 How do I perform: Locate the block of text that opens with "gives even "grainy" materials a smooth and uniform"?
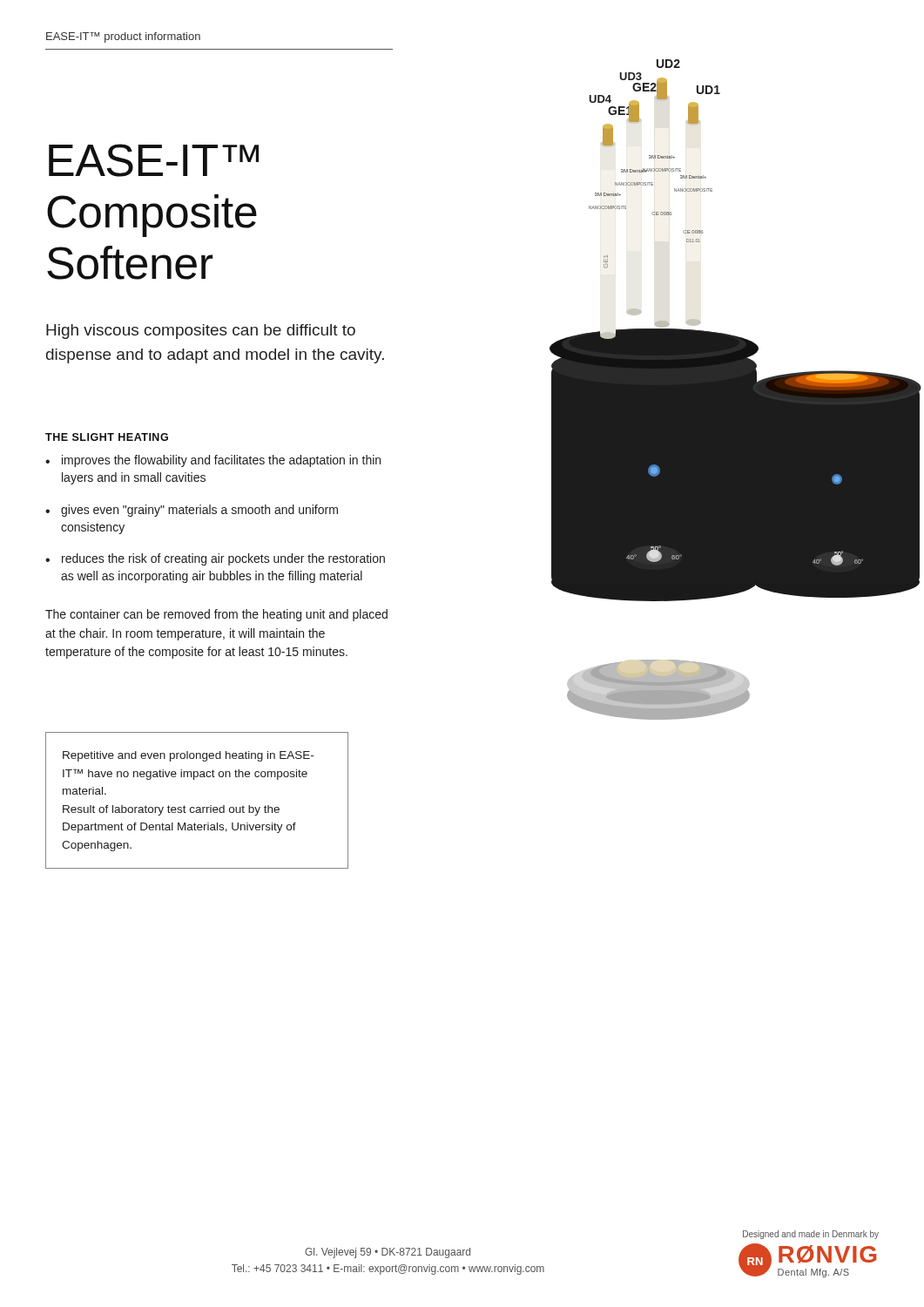(x=200, y=518)
